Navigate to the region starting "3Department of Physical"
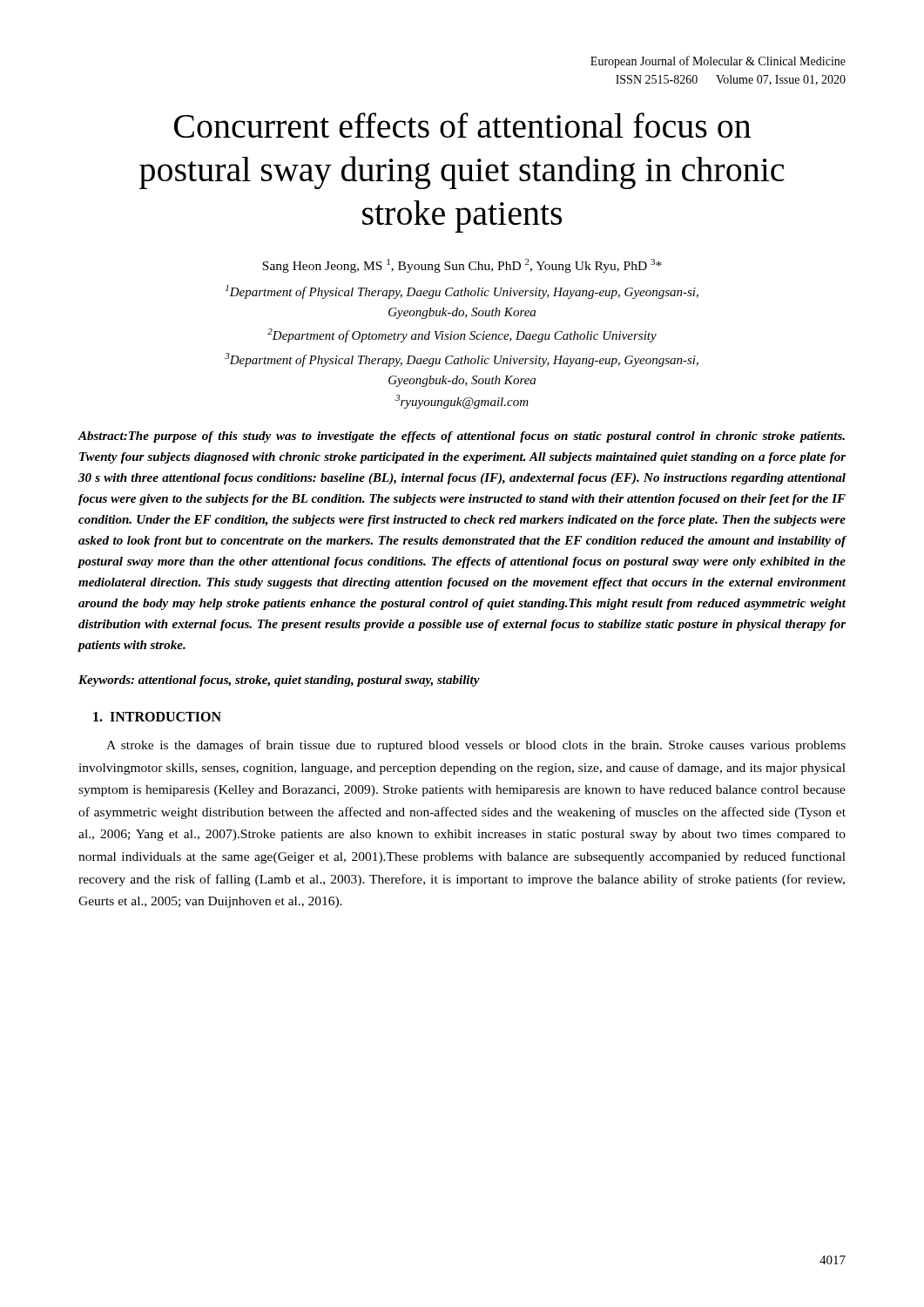Screen dimensions: 1307x924 (462, 368)
